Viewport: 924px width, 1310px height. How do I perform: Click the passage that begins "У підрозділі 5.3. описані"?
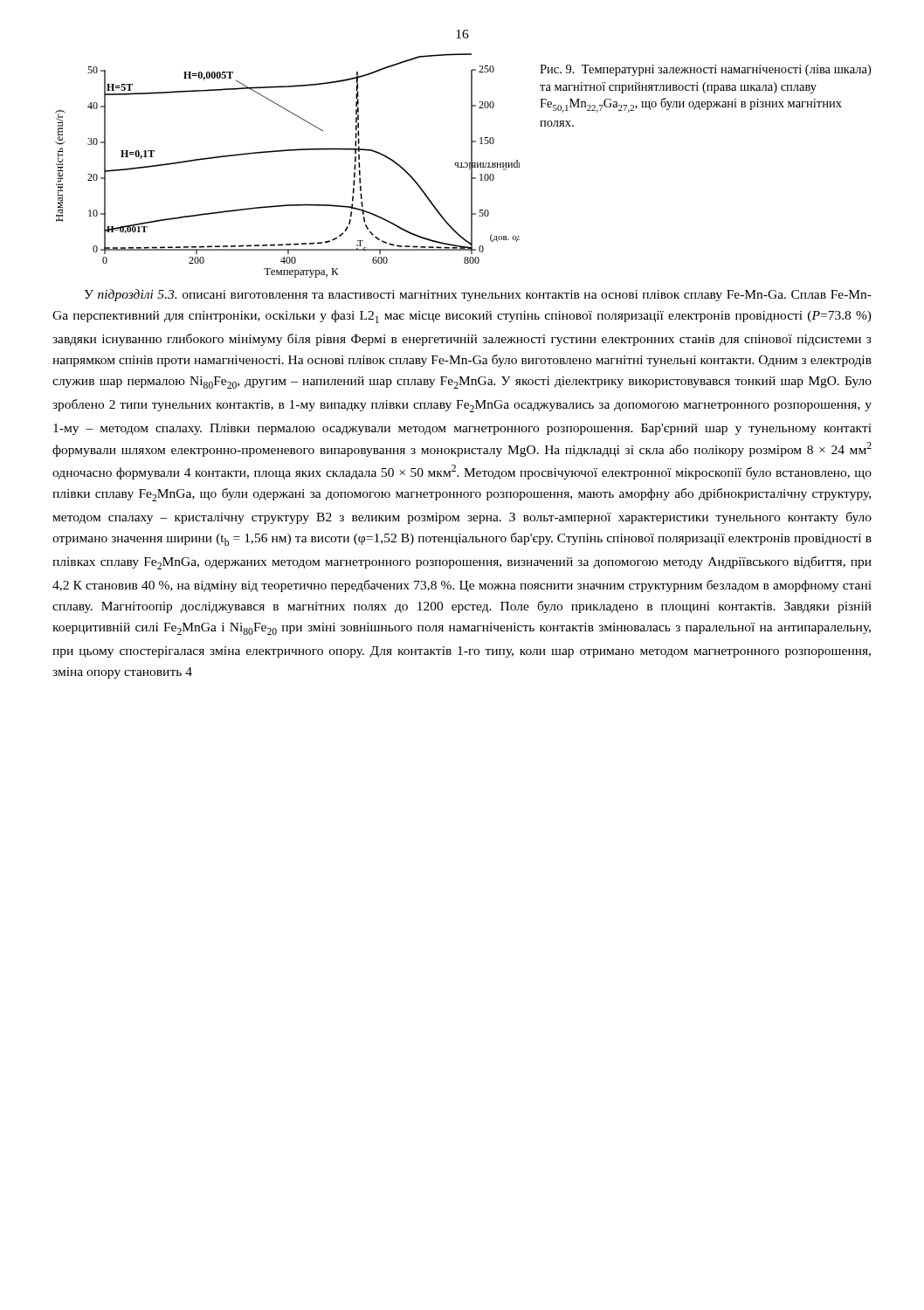pos(462,483)
